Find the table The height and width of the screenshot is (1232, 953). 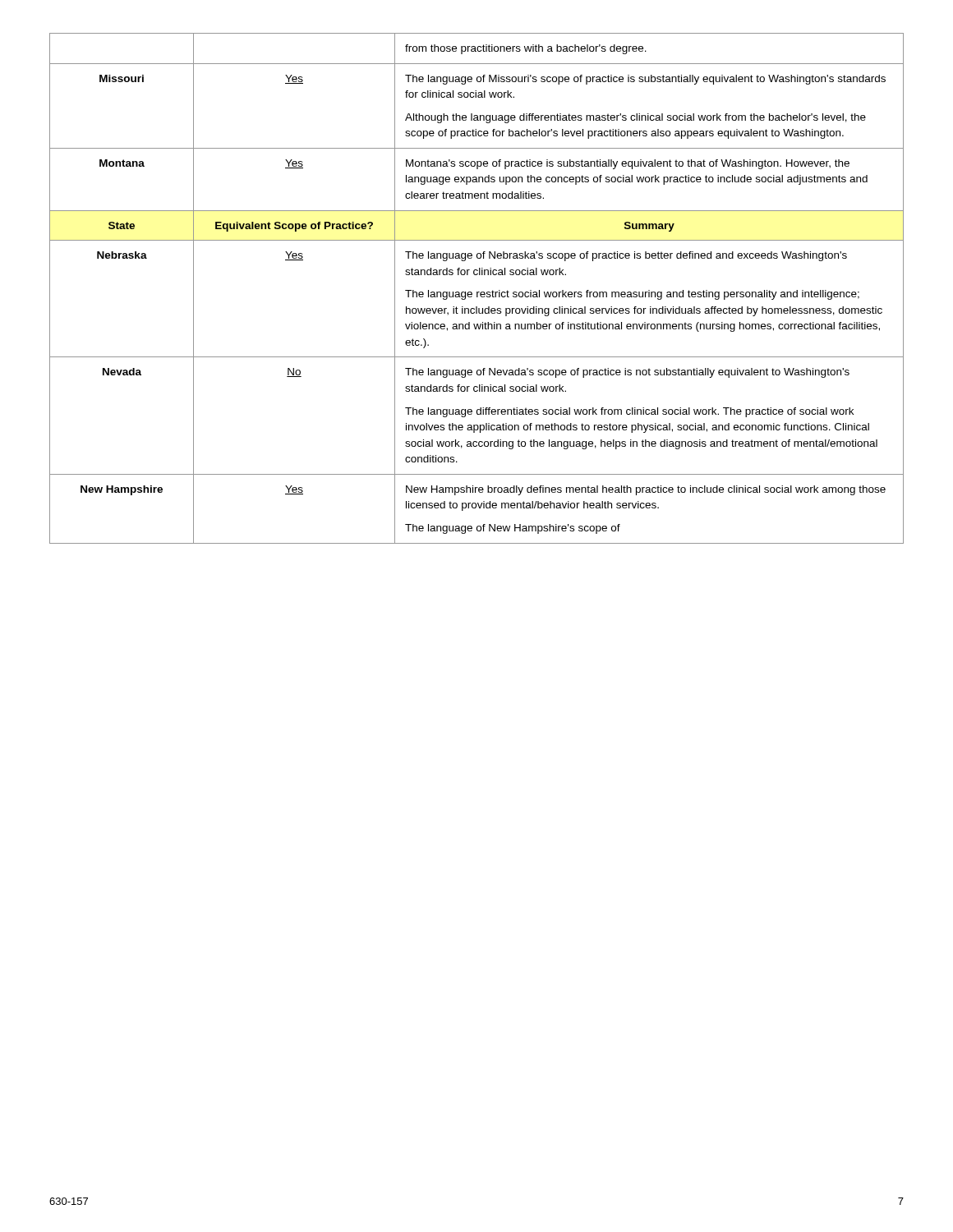tap(476, 288)
